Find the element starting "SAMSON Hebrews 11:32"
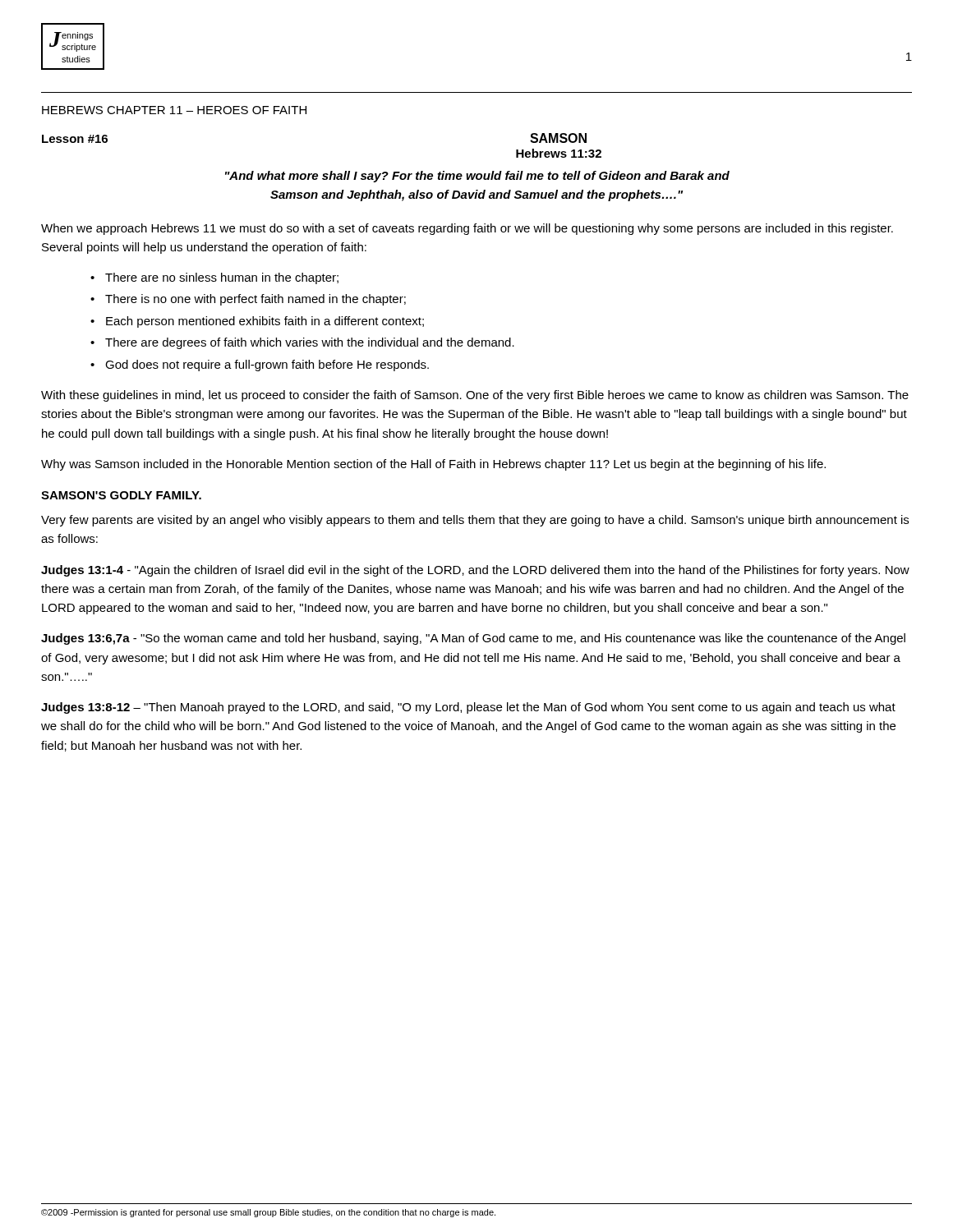 pyautogui.click(x=559, y=146)
